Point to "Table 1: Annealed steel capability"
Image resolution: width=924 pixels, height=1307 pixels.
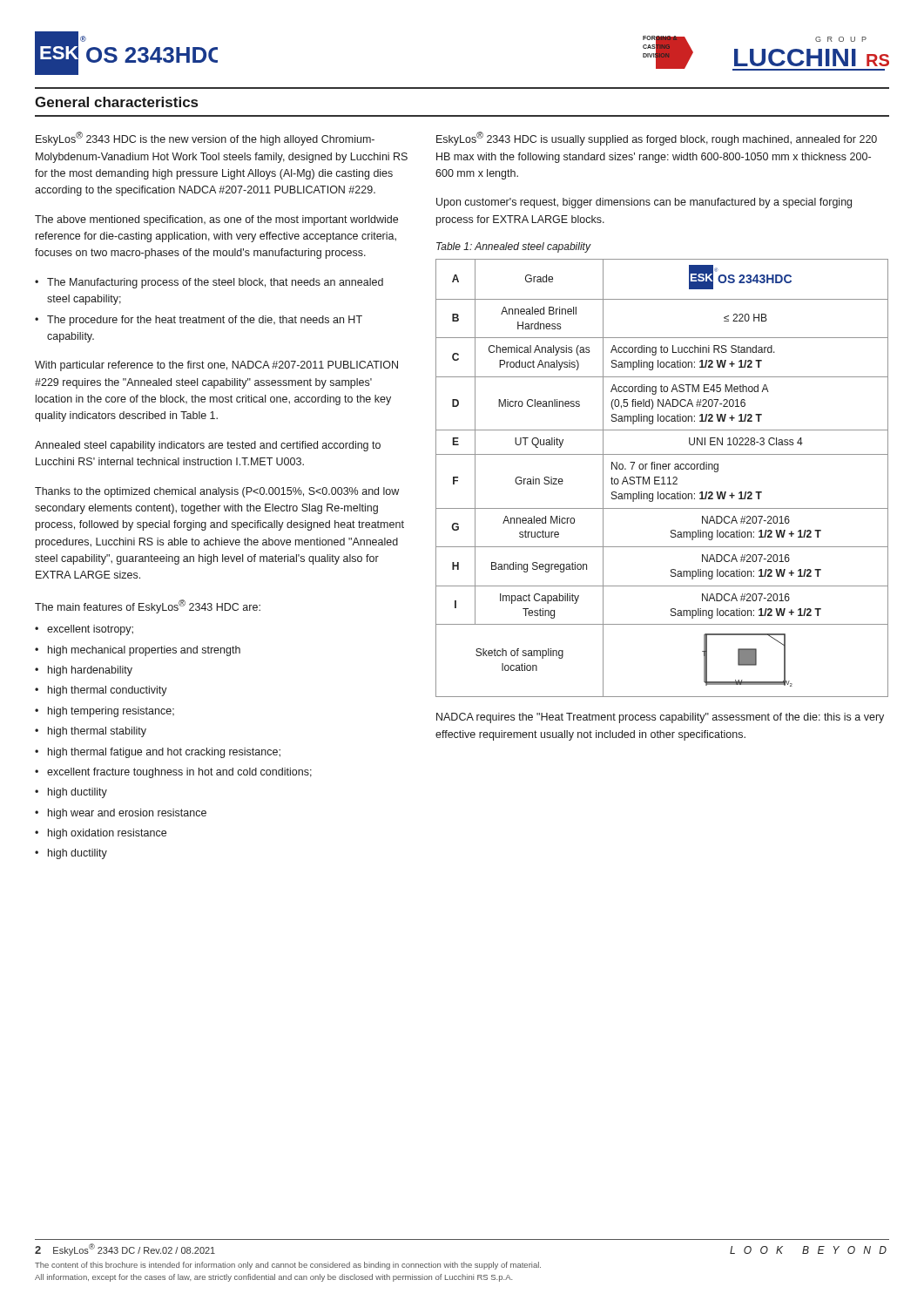[513, 247]
